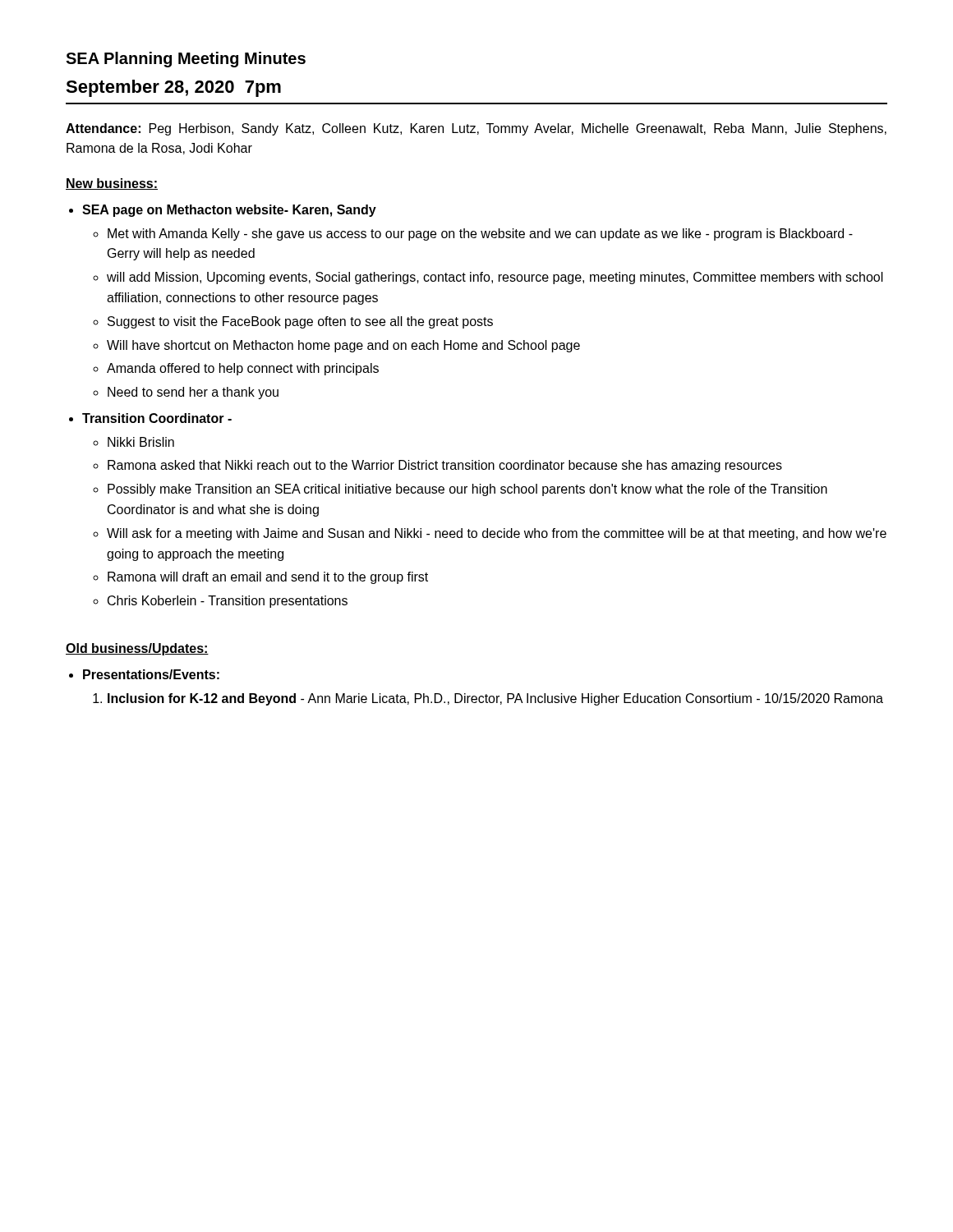The height and width of the screenshot is (1232, 953).
Task: Point to the text starting "New business:"
Action: [x=112, y=184]
